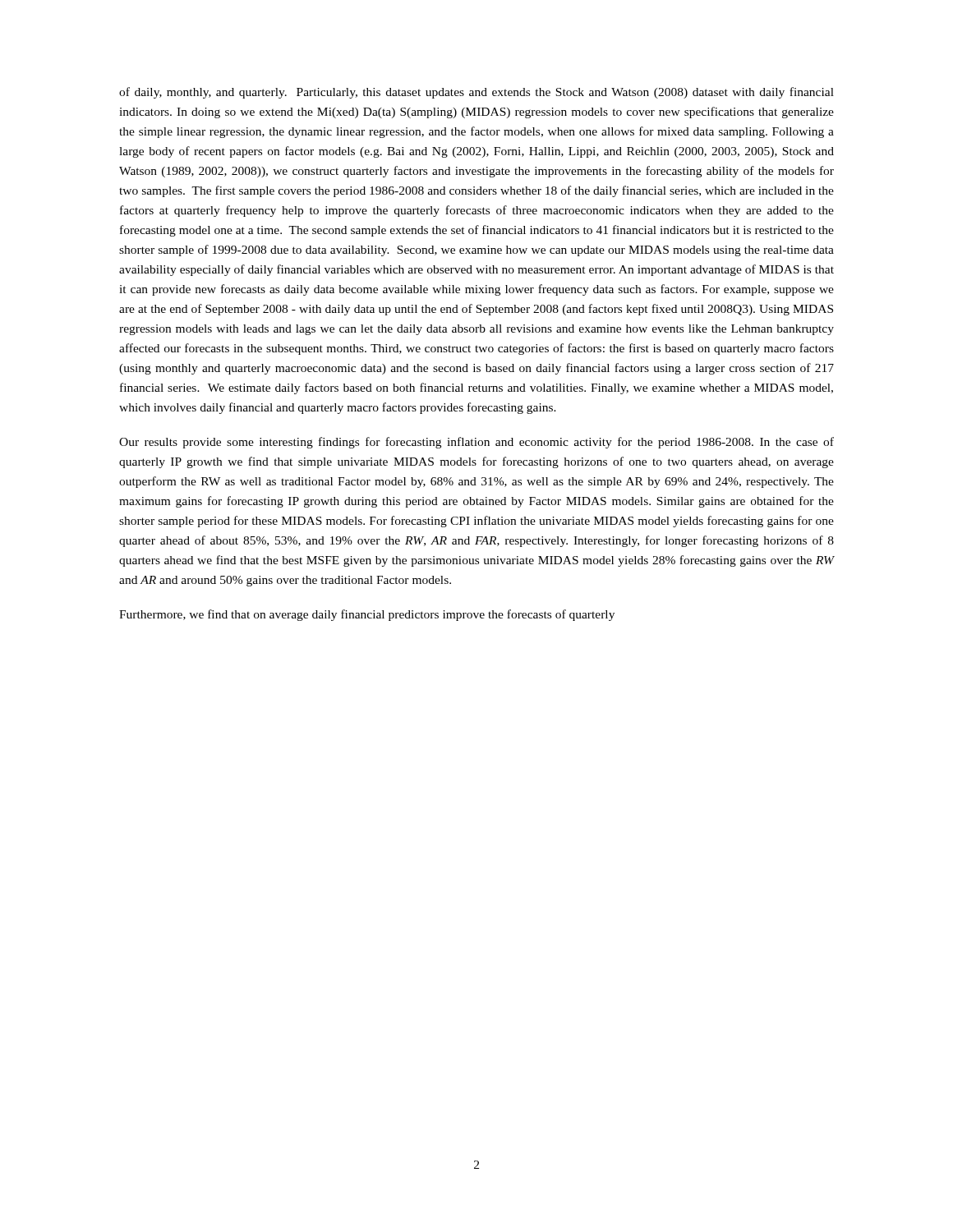953x1232 pixels.
Task: Point to the block beginning "Furthermore, we find that on"
Action: (x=367, y=614)
